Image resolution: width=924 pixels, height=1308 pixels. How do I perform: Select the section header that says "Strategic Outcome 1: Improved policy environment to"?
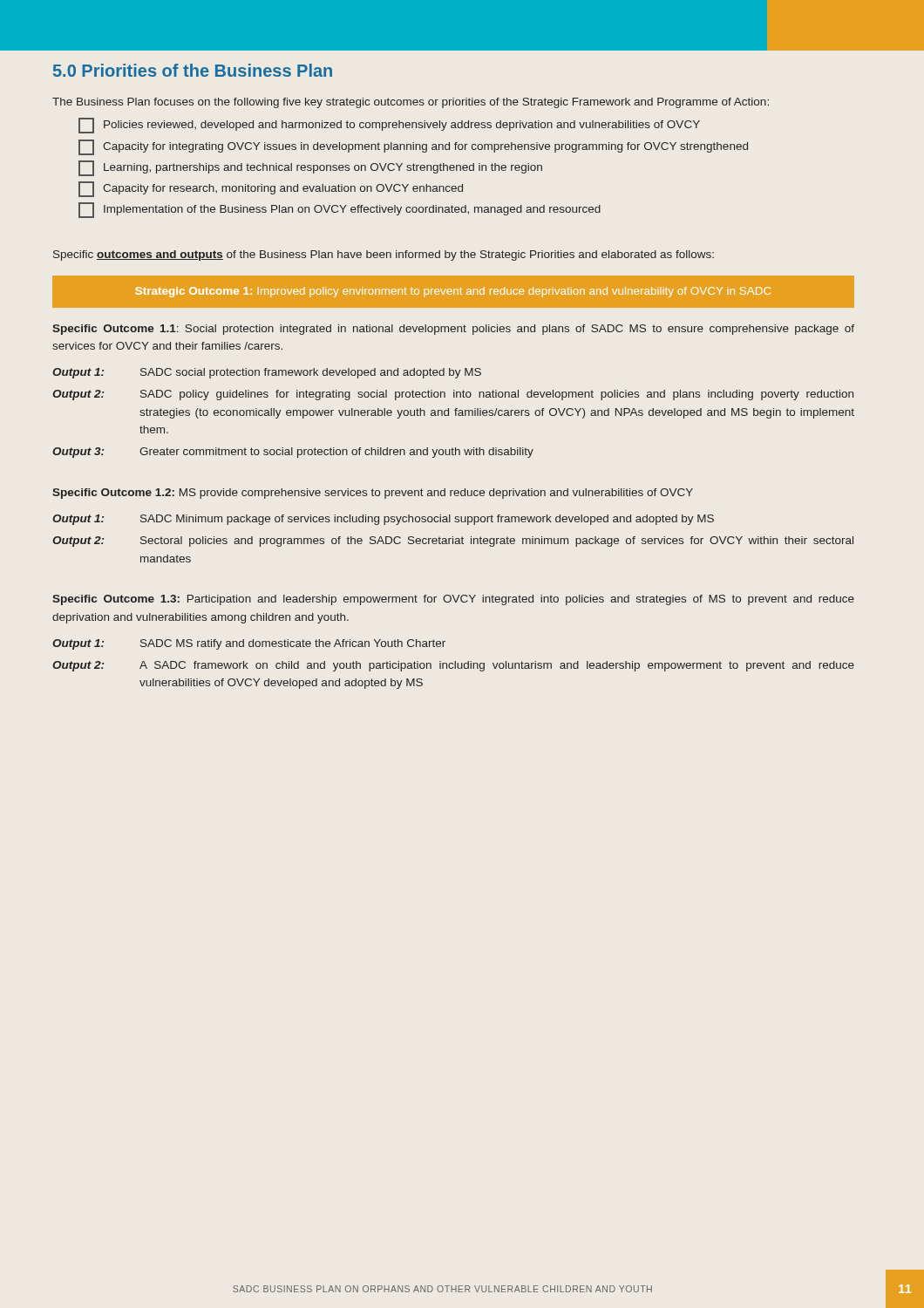click(x=453, y=292)
